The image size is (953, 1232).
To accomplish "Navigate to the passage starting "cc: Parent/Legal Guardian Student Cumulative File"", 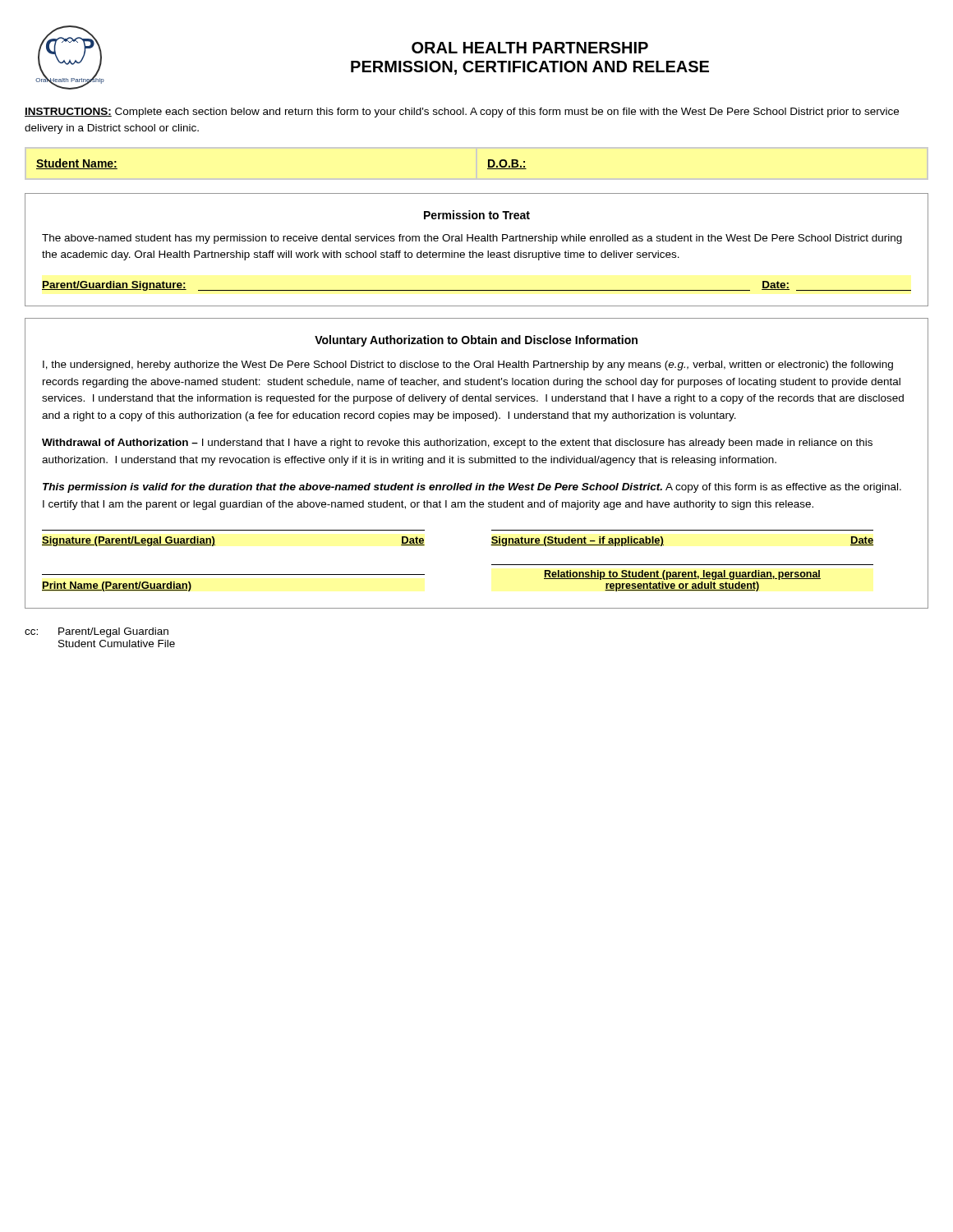I will pos(97,632).
